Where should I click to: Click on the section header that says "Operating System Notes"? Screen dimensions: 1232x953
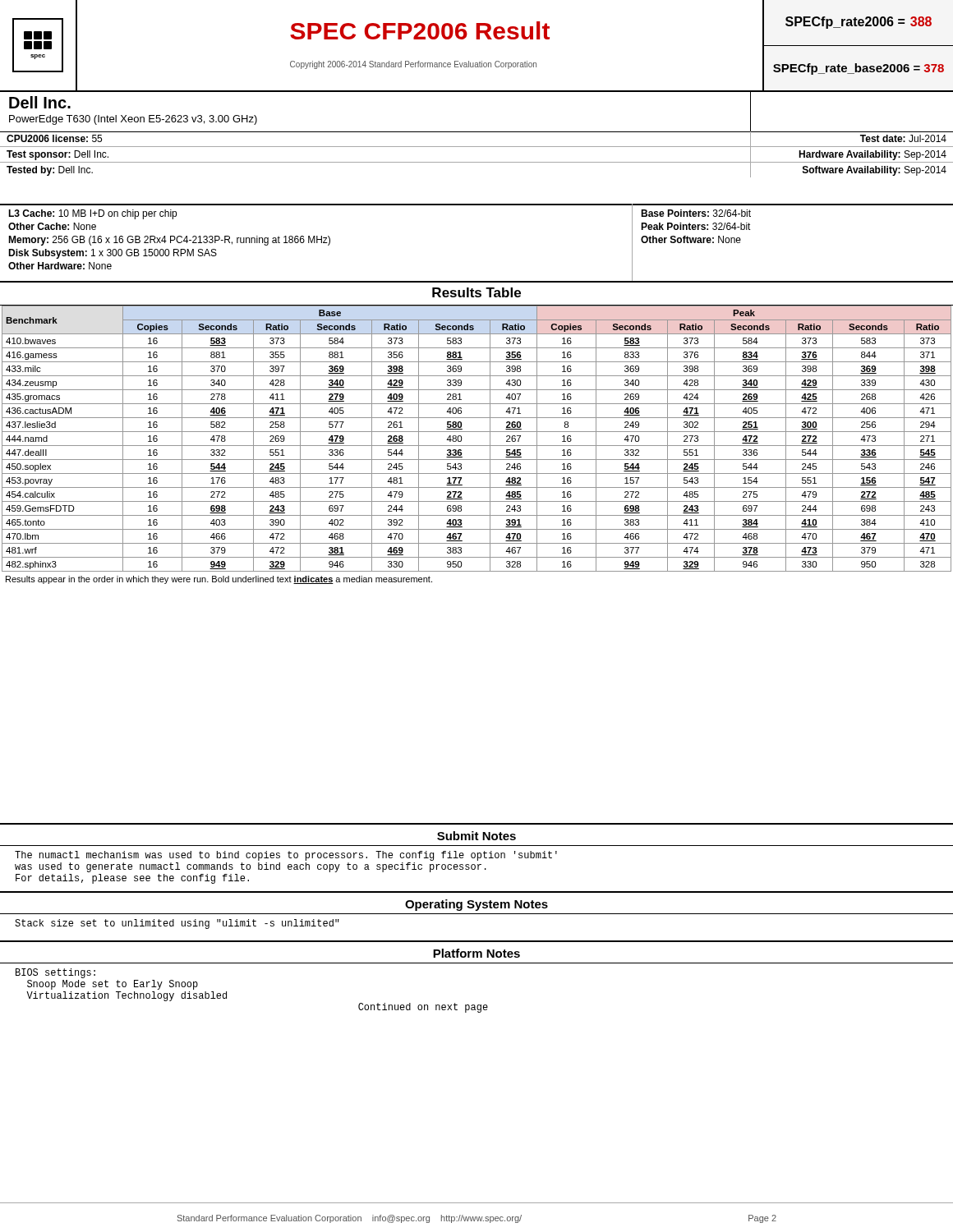pyautogui.click(x=476, y=904)
